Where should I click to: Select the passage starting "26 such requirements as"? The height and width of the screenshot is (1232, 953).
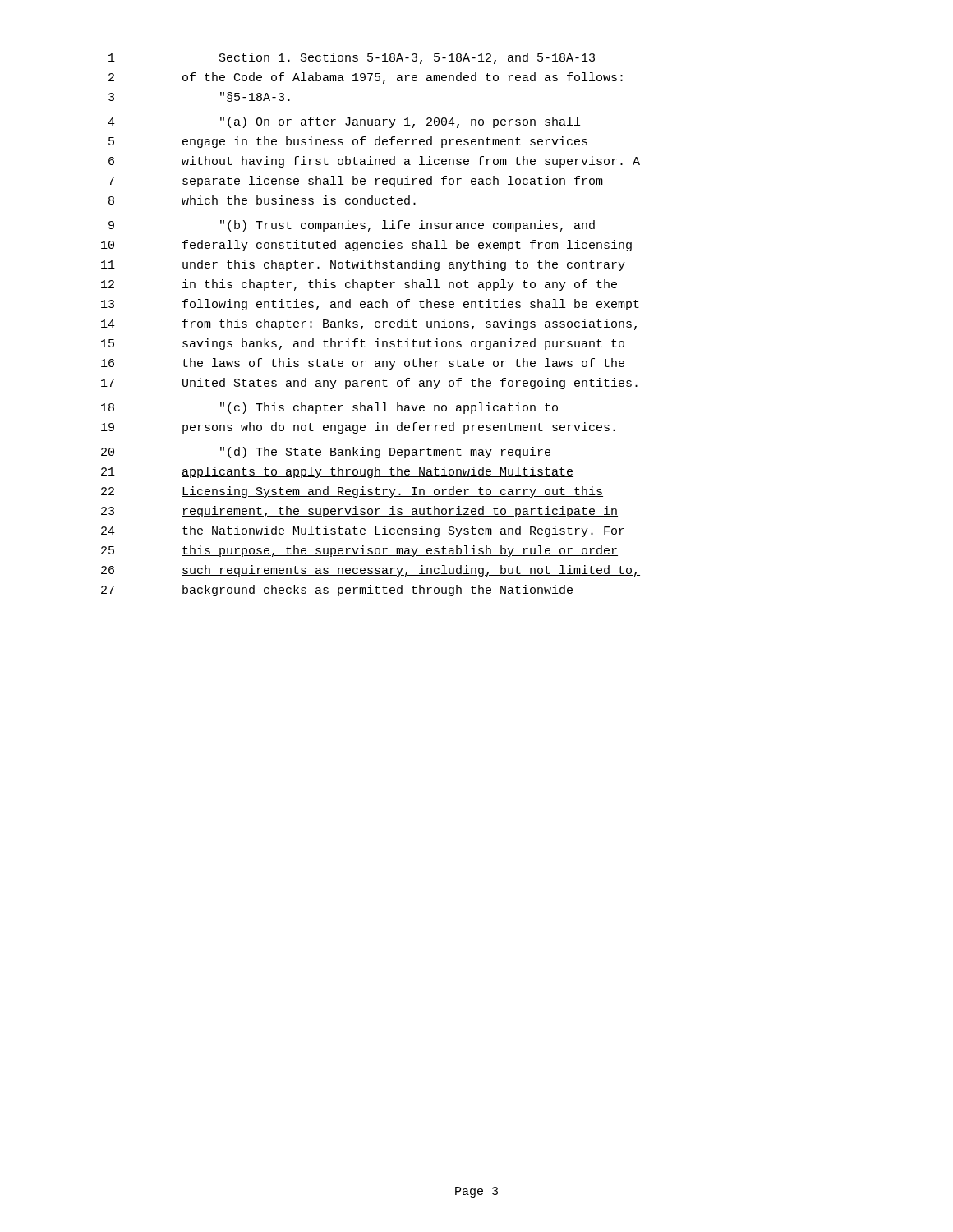452,571
